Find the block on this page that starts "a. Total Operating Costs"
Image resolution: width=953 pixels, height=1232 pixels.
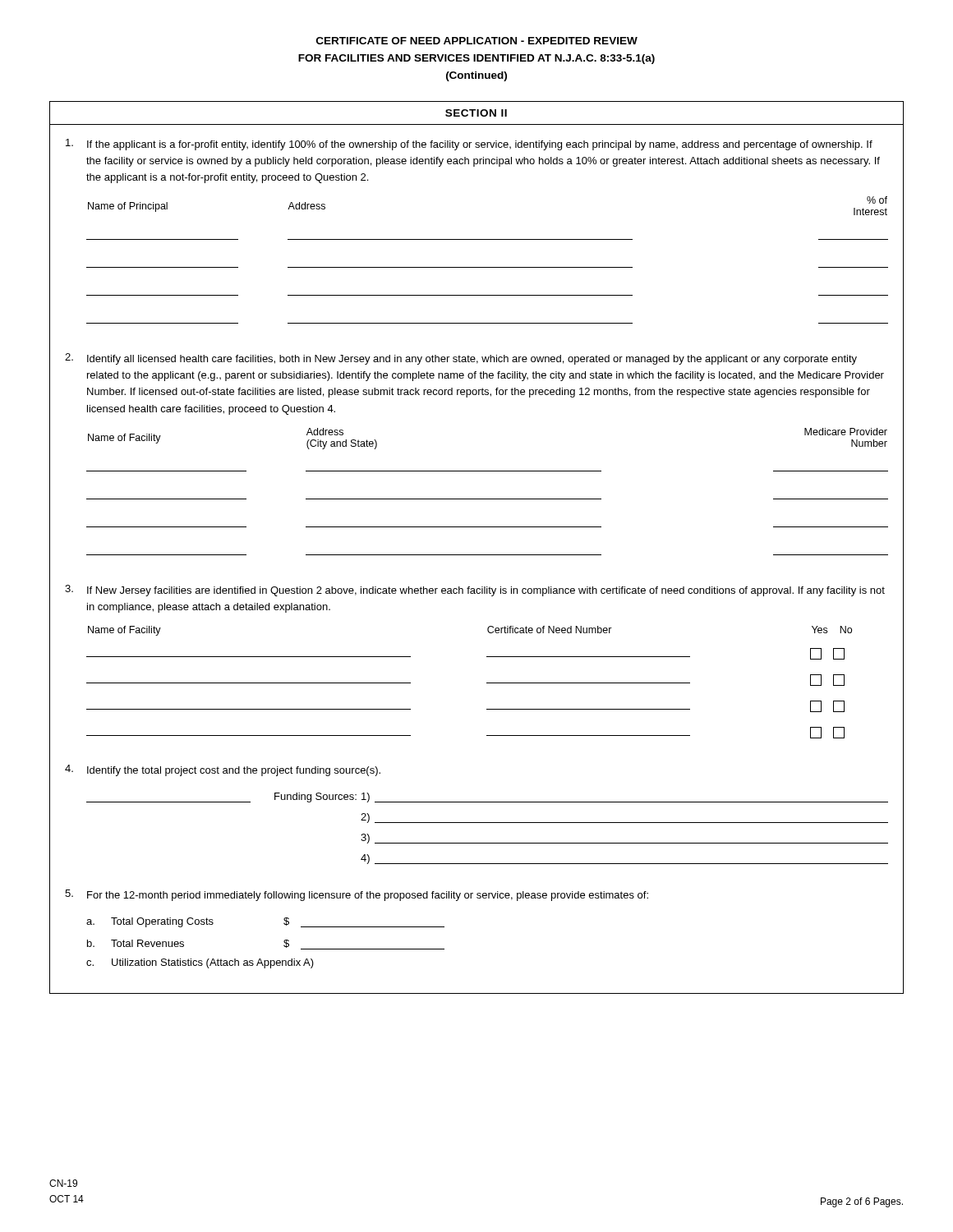pos(164,922)
